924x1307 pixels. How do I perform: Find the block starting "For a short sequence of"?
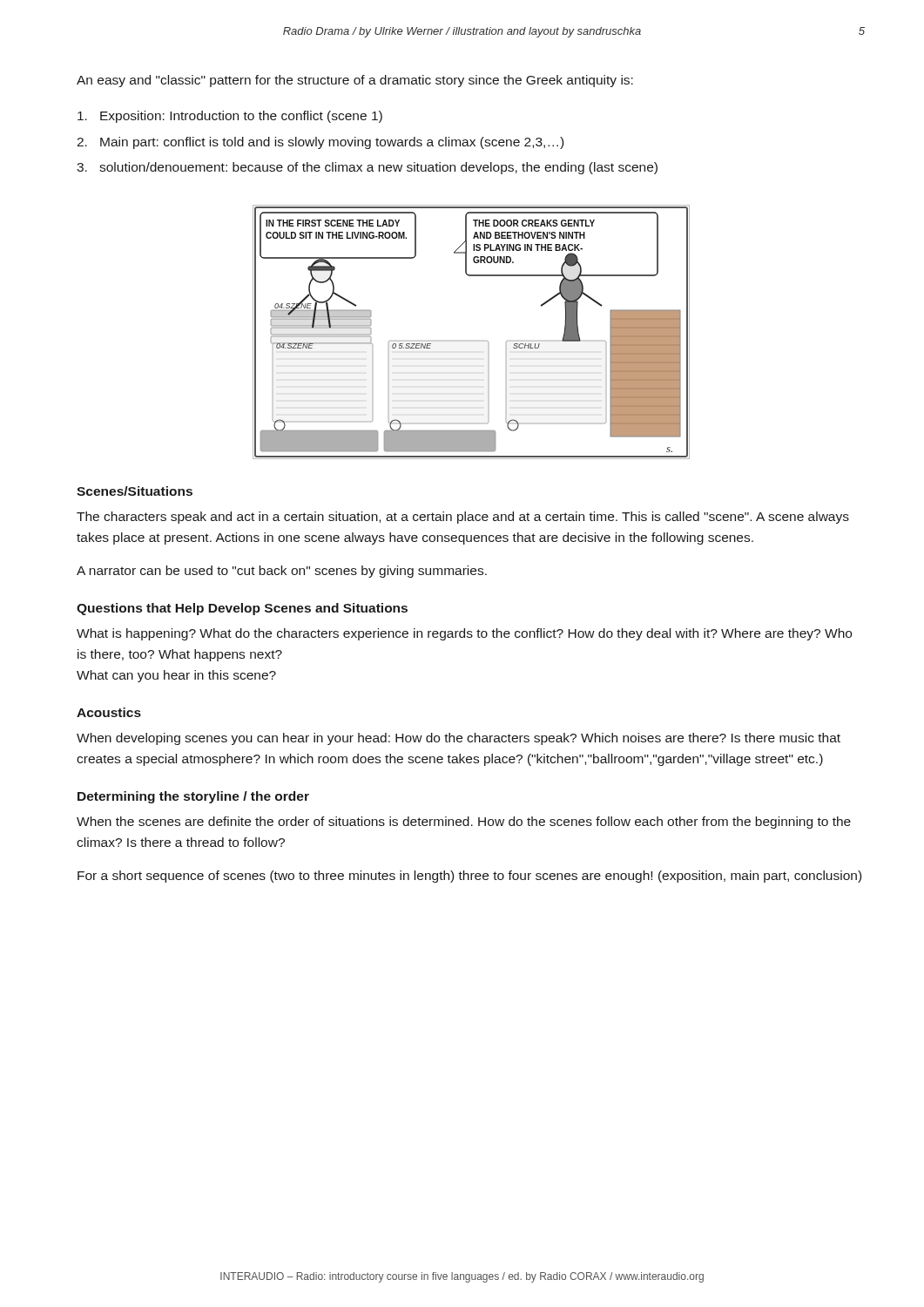(x=469, y=875)
